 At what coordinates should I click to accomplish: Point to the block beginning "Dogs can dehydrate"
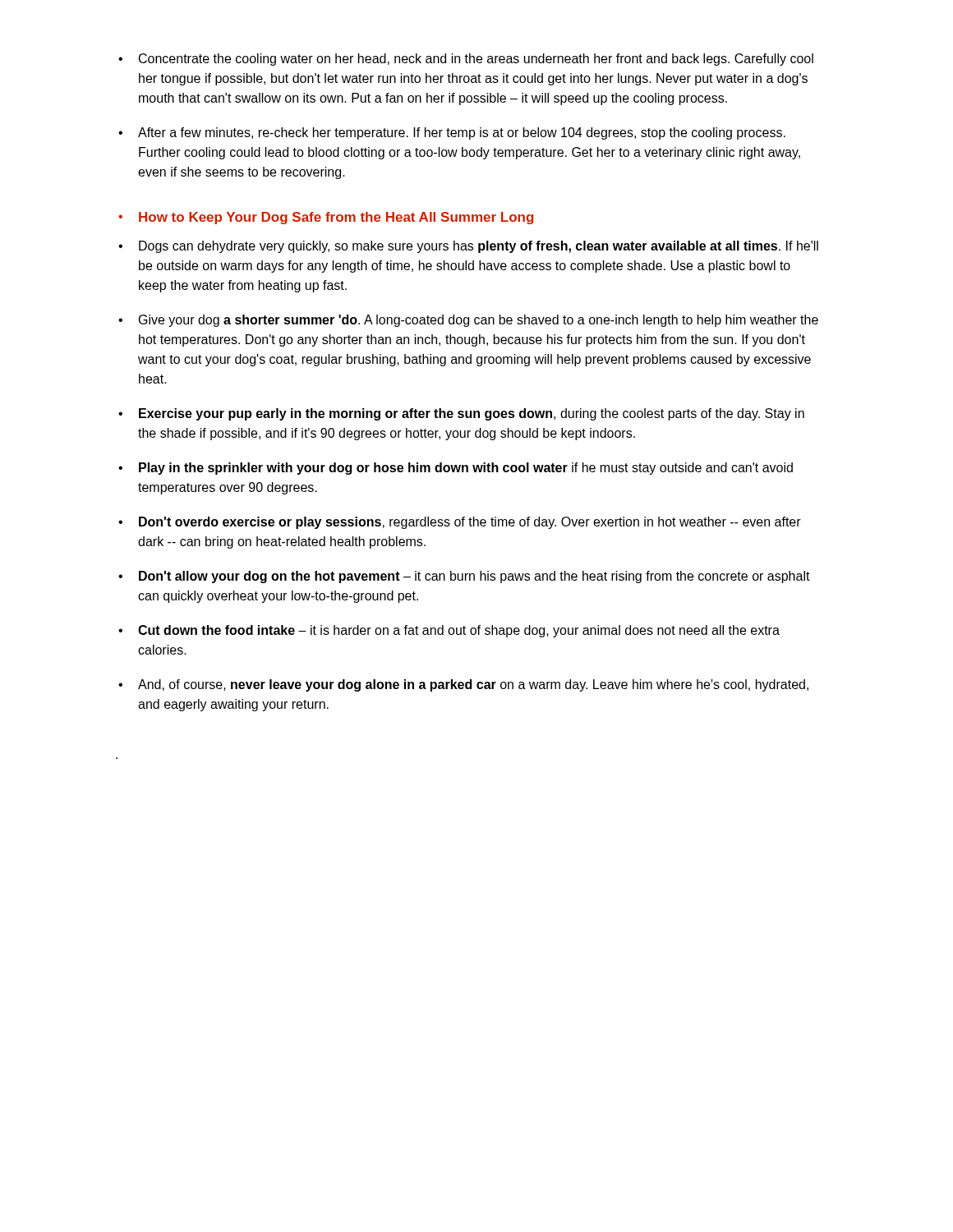pos(468,266)
